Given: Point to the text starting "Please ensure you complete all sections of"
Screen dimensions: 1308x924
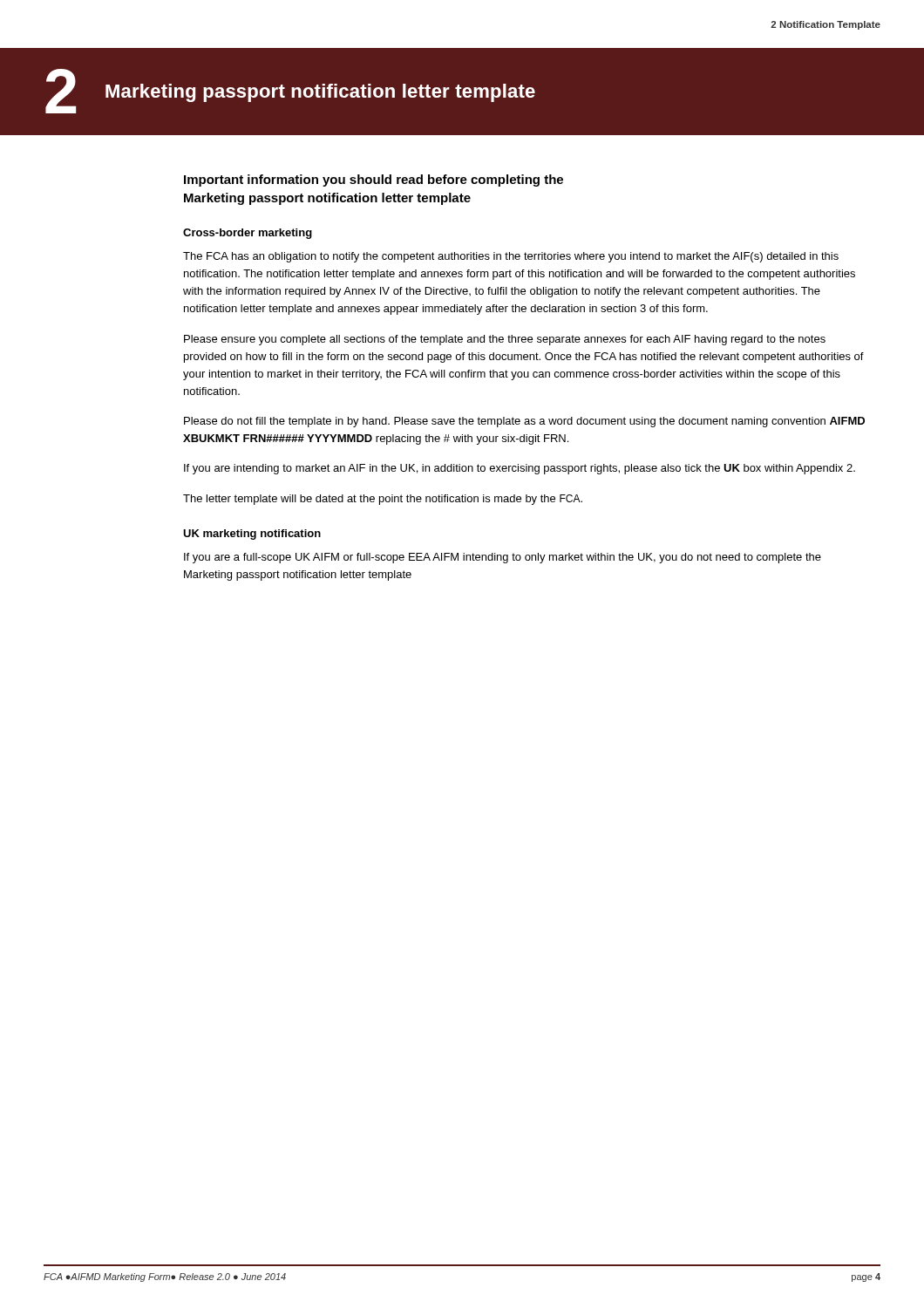Looking at the screenshot, I should [x=523, y=365].
